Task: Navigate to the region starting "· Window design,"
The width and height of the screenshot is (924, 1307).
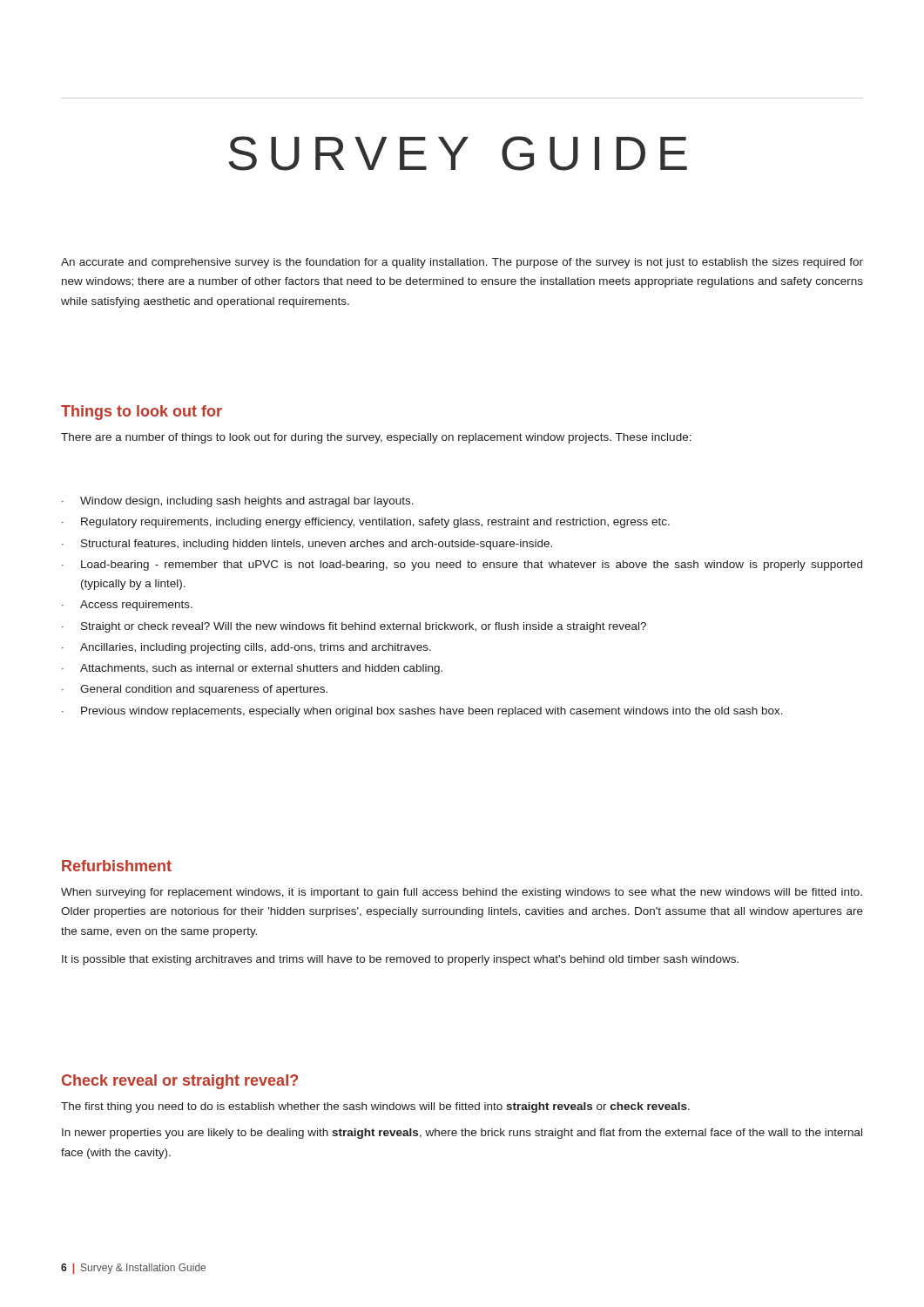Action: click(x=238, y=502)
